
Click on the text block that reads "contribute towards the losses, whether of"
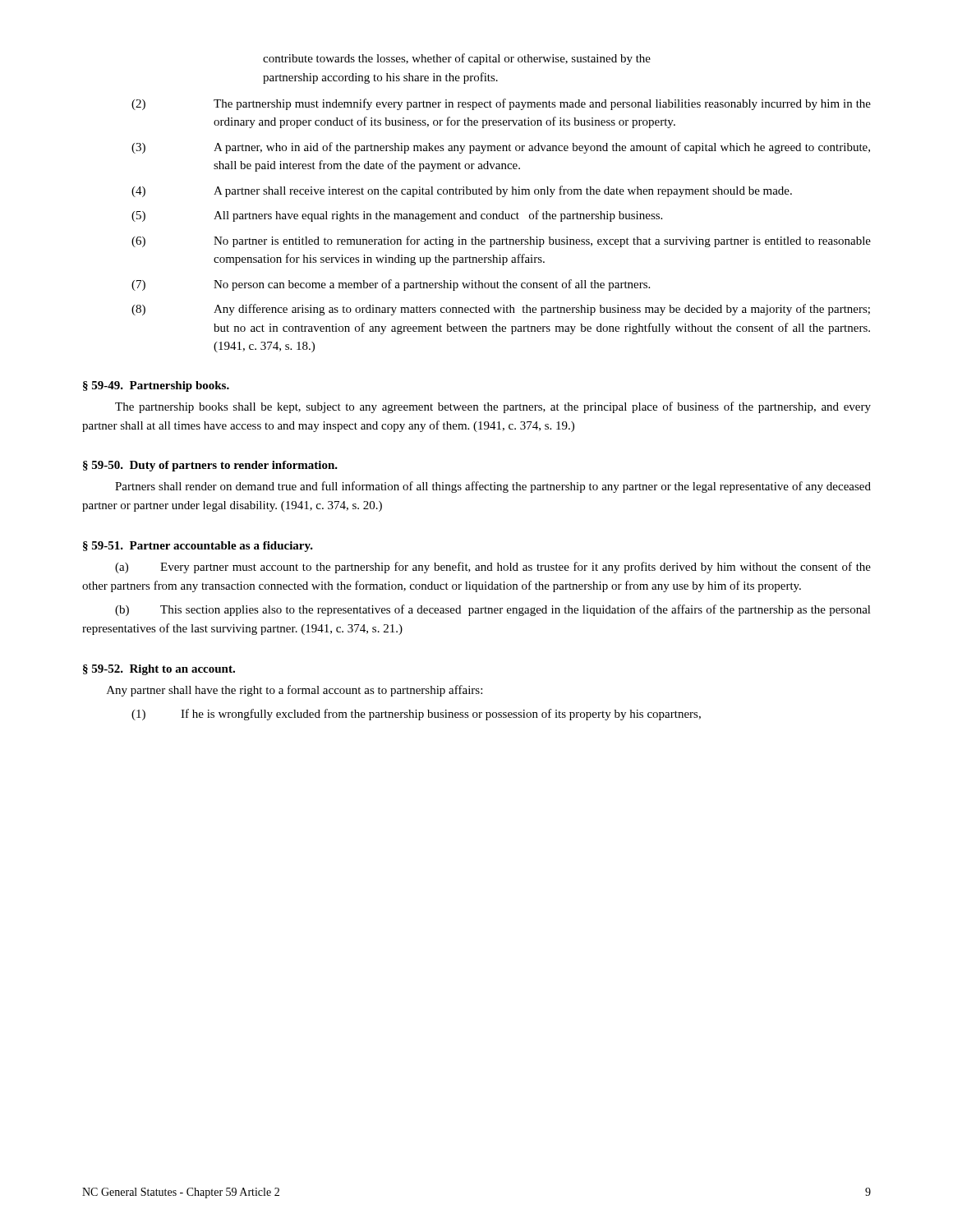(457, 68)
